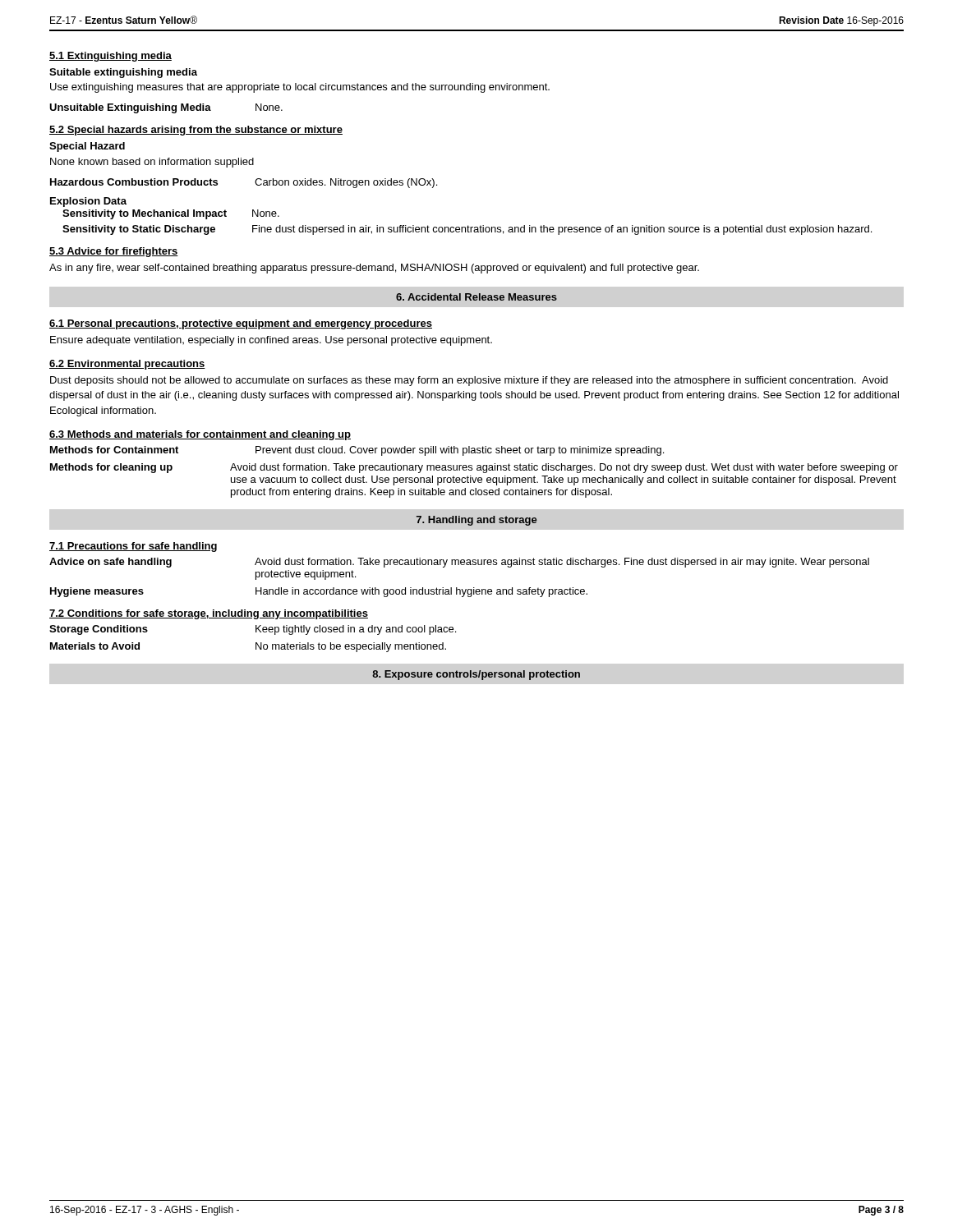The width and height of the screenshot is (953, 1232).
Task: Where is the passage that starts "Dust deposits should not be"?
Action: [476, 395]
